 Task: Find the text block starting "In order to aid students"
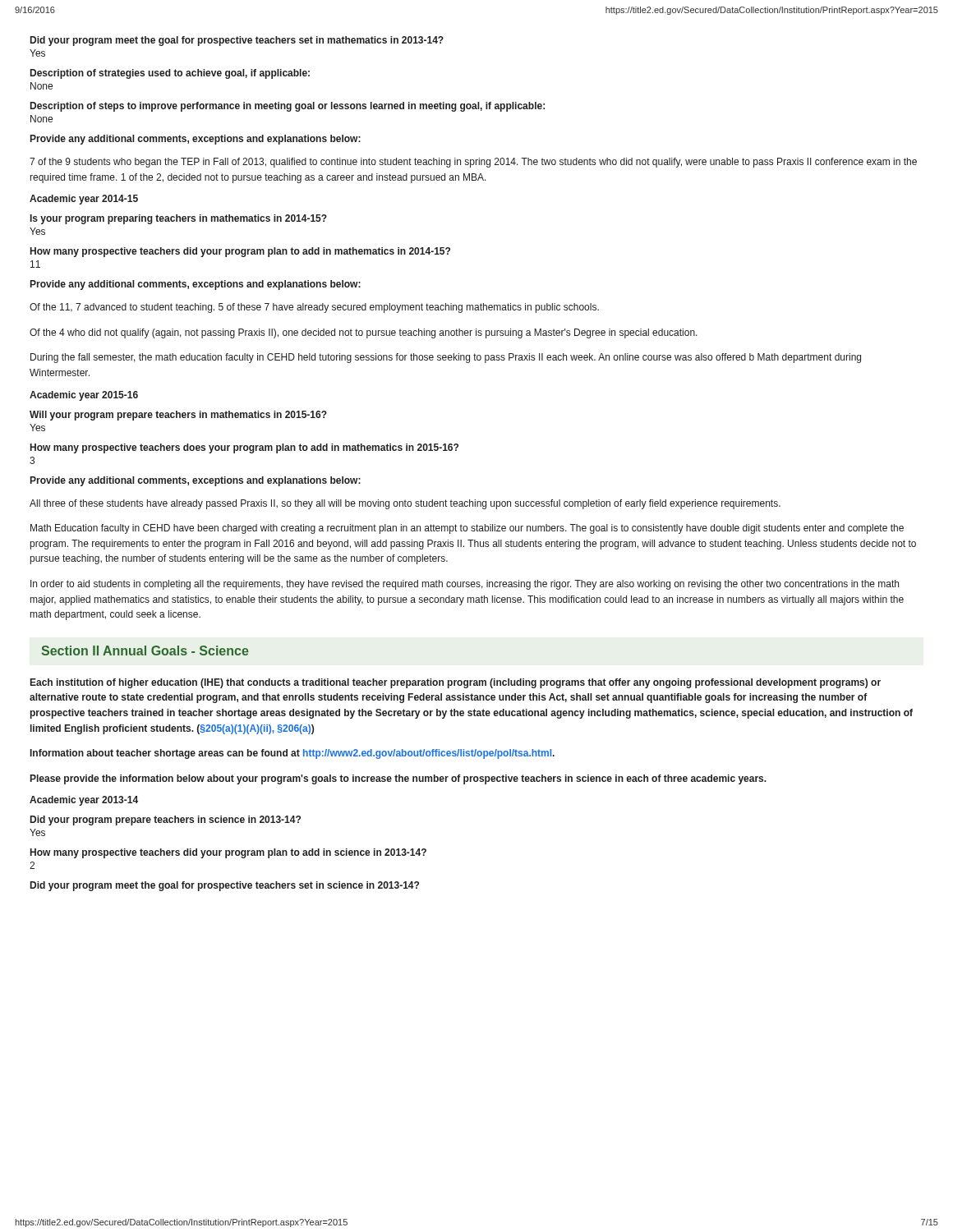click(x=476, y=599)
